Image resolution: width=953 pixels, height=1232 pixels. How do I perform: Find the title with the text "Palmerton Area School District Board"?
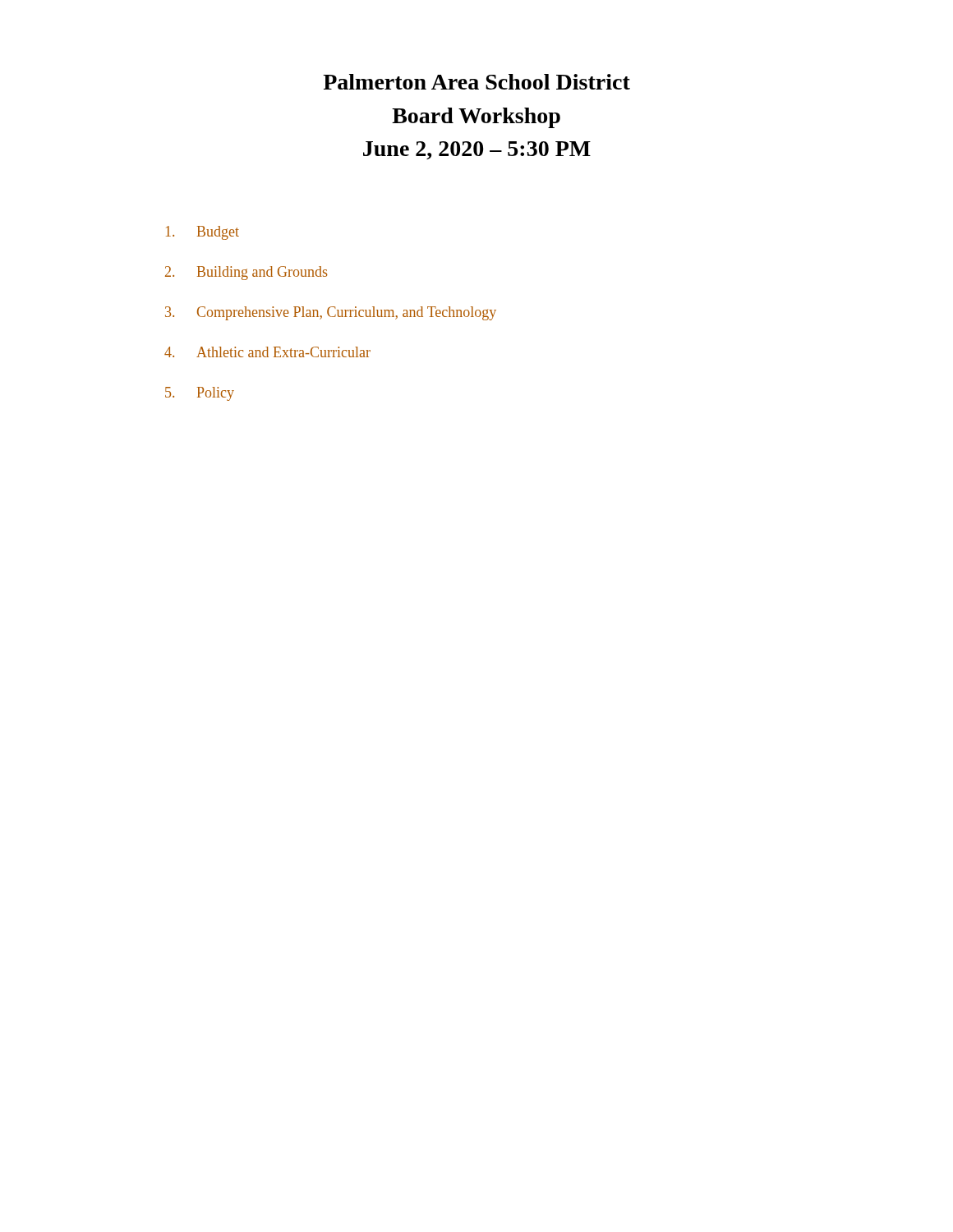tap(476, 116)
